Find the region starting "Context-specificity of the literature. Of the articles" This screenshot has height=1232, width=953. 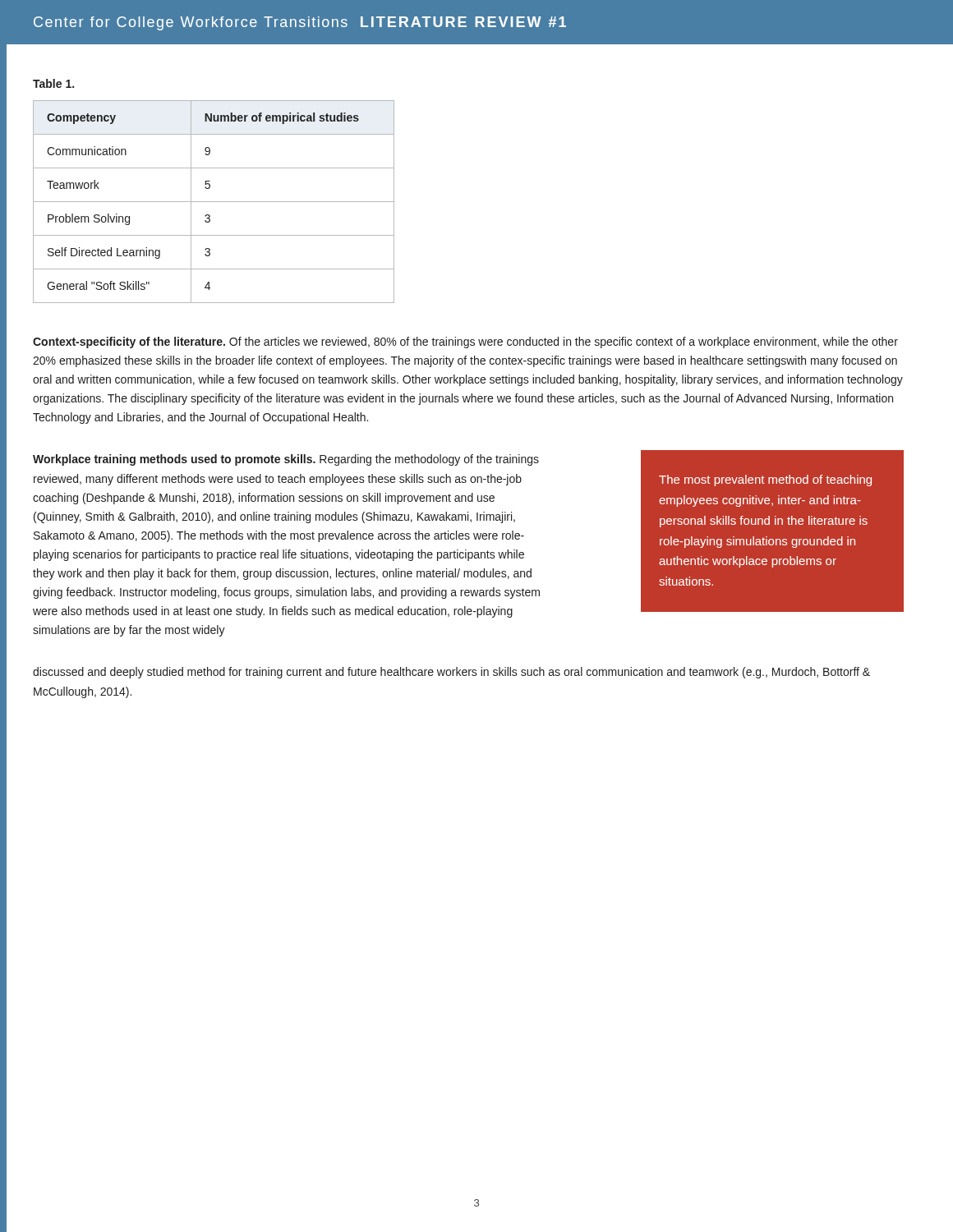tap(468, 380)
